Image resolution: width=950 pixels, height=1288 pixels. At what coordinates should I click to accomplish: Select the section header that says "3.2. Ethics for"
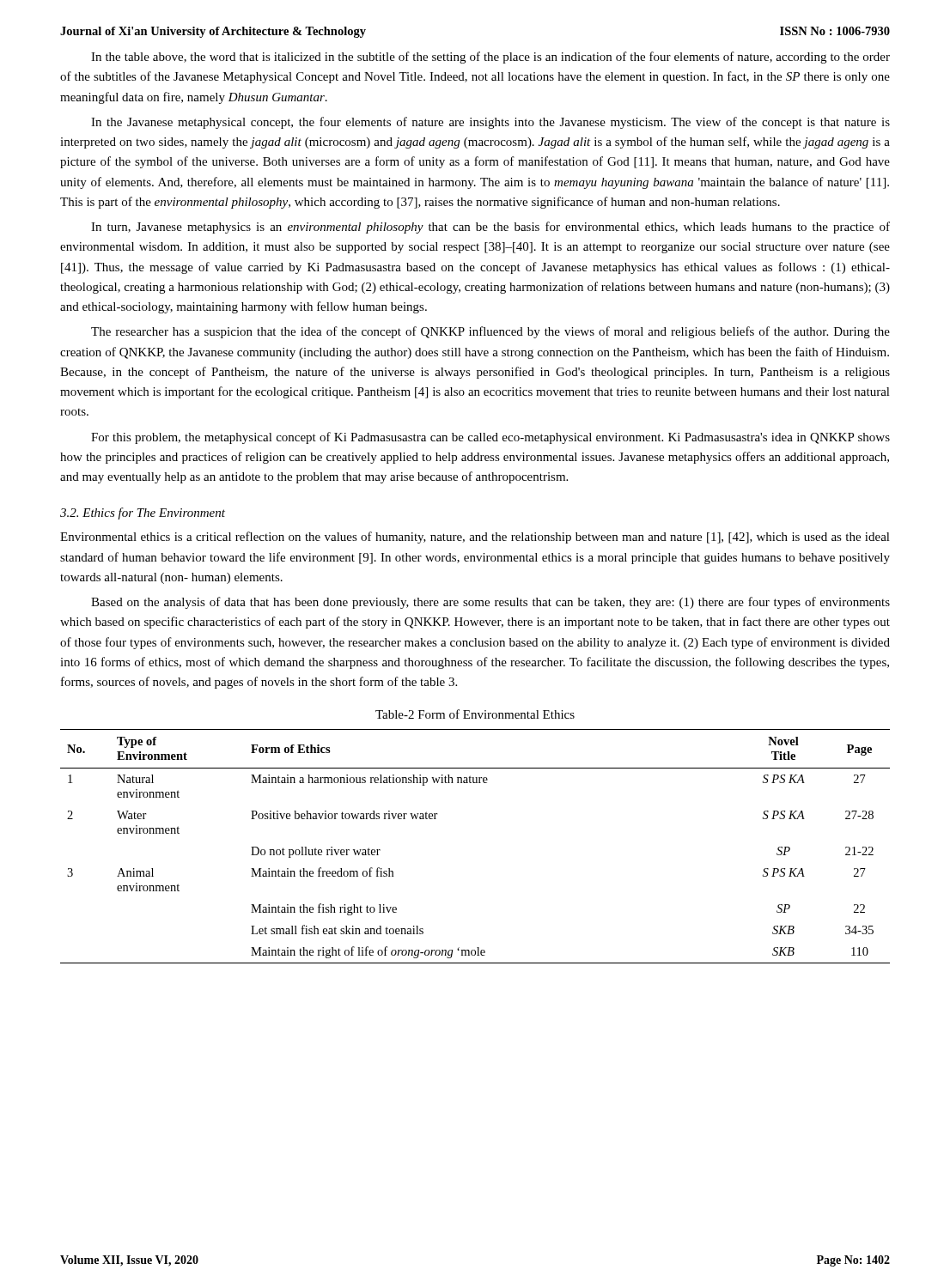[143, 513]
